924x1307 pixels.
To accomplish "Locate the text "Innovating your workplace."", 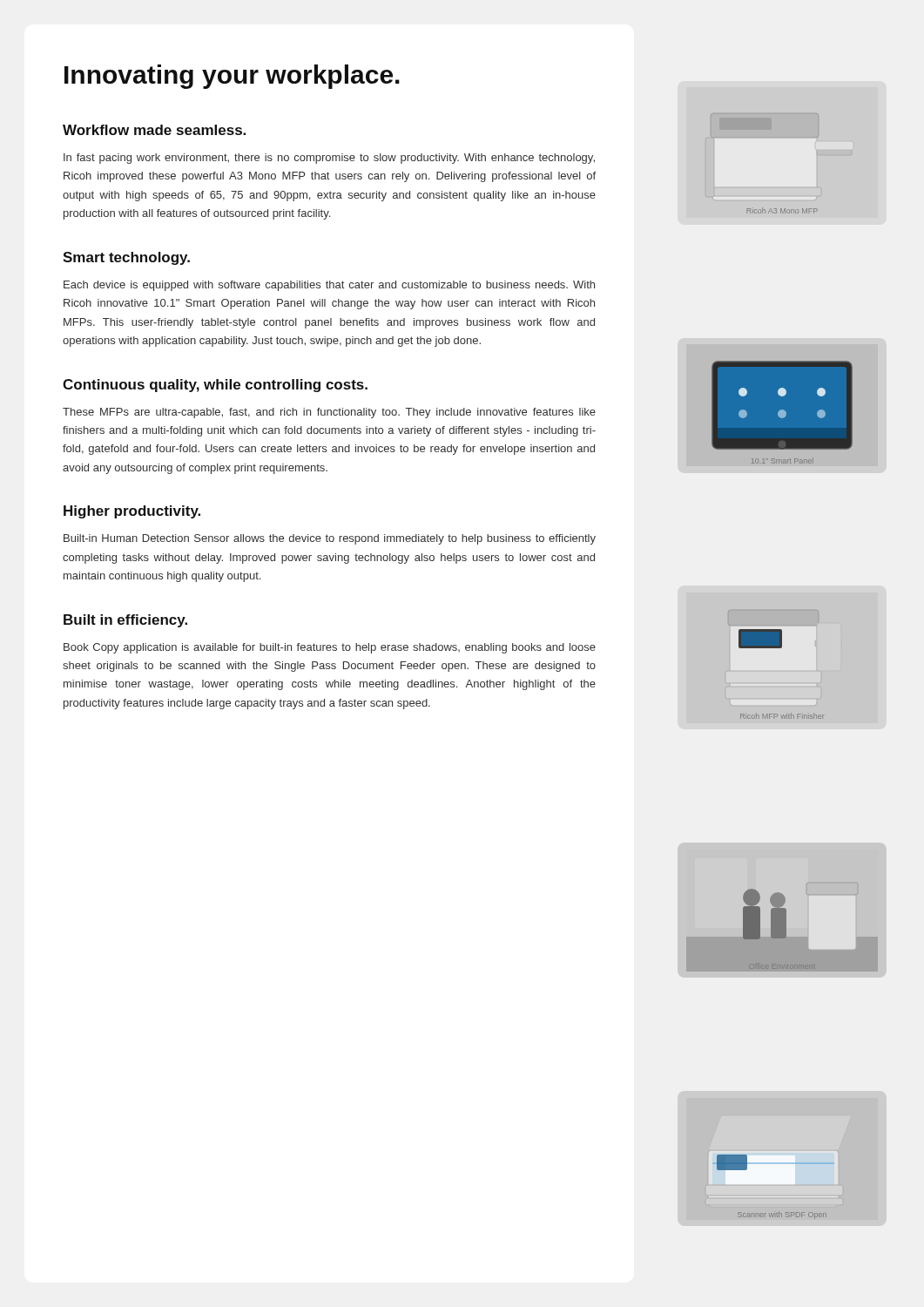I will coord(232,74).
